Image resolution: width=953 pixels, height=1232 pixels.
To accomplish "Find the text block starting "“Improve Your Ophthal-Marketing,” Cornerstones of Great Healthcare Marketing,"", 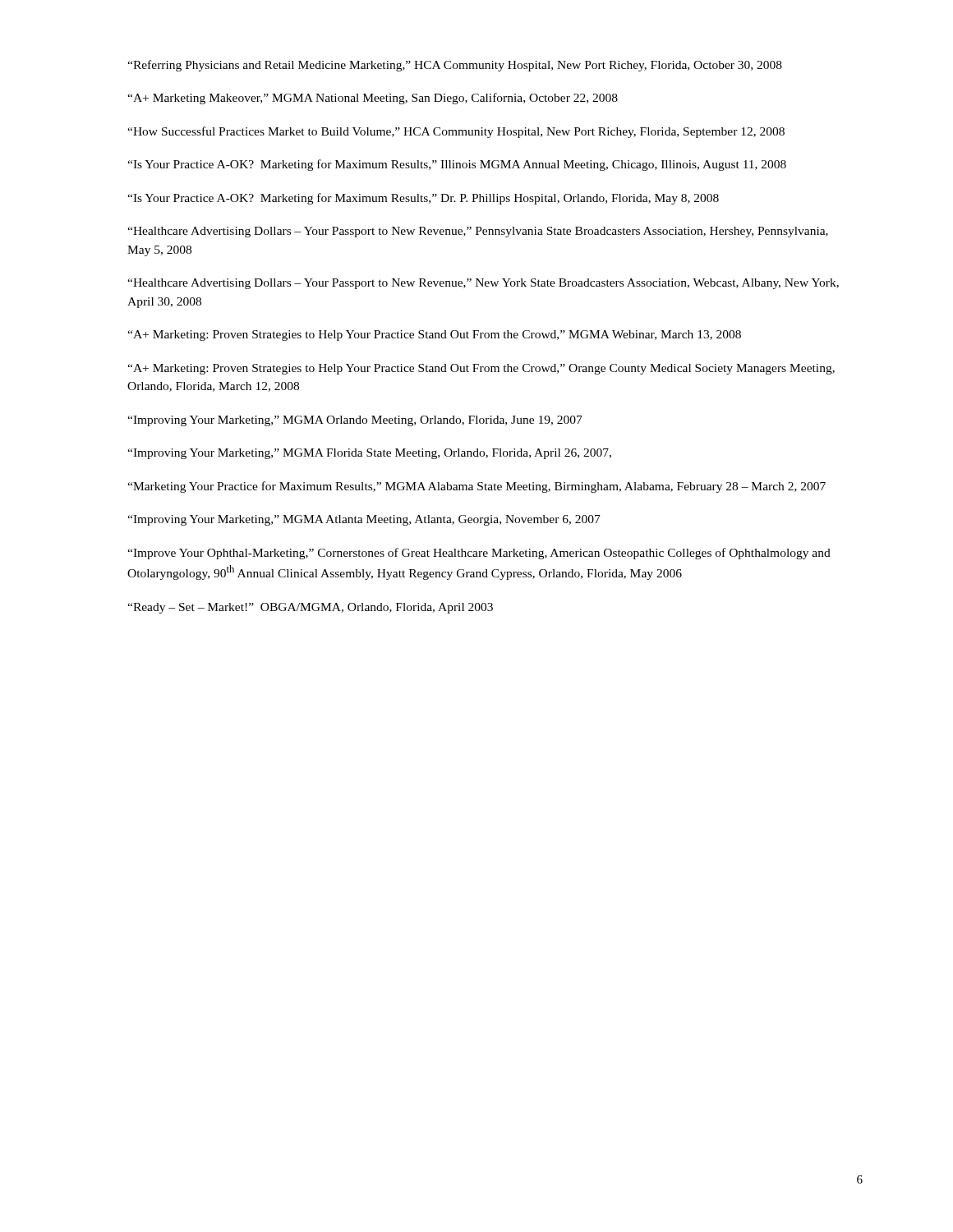I will click(479, 562).
